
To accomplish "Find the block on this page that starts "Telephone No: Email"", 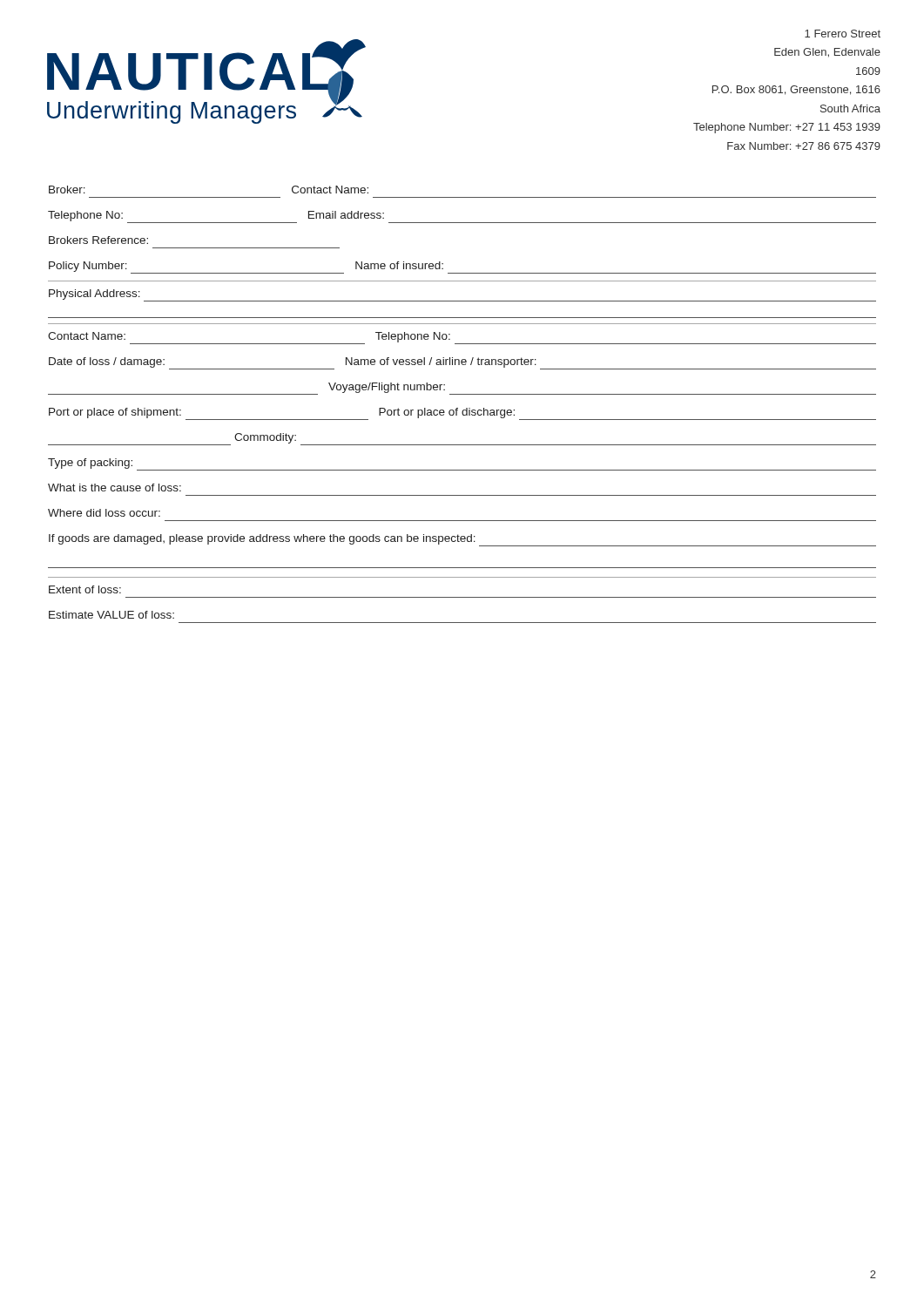I will (x=462, y=216).
